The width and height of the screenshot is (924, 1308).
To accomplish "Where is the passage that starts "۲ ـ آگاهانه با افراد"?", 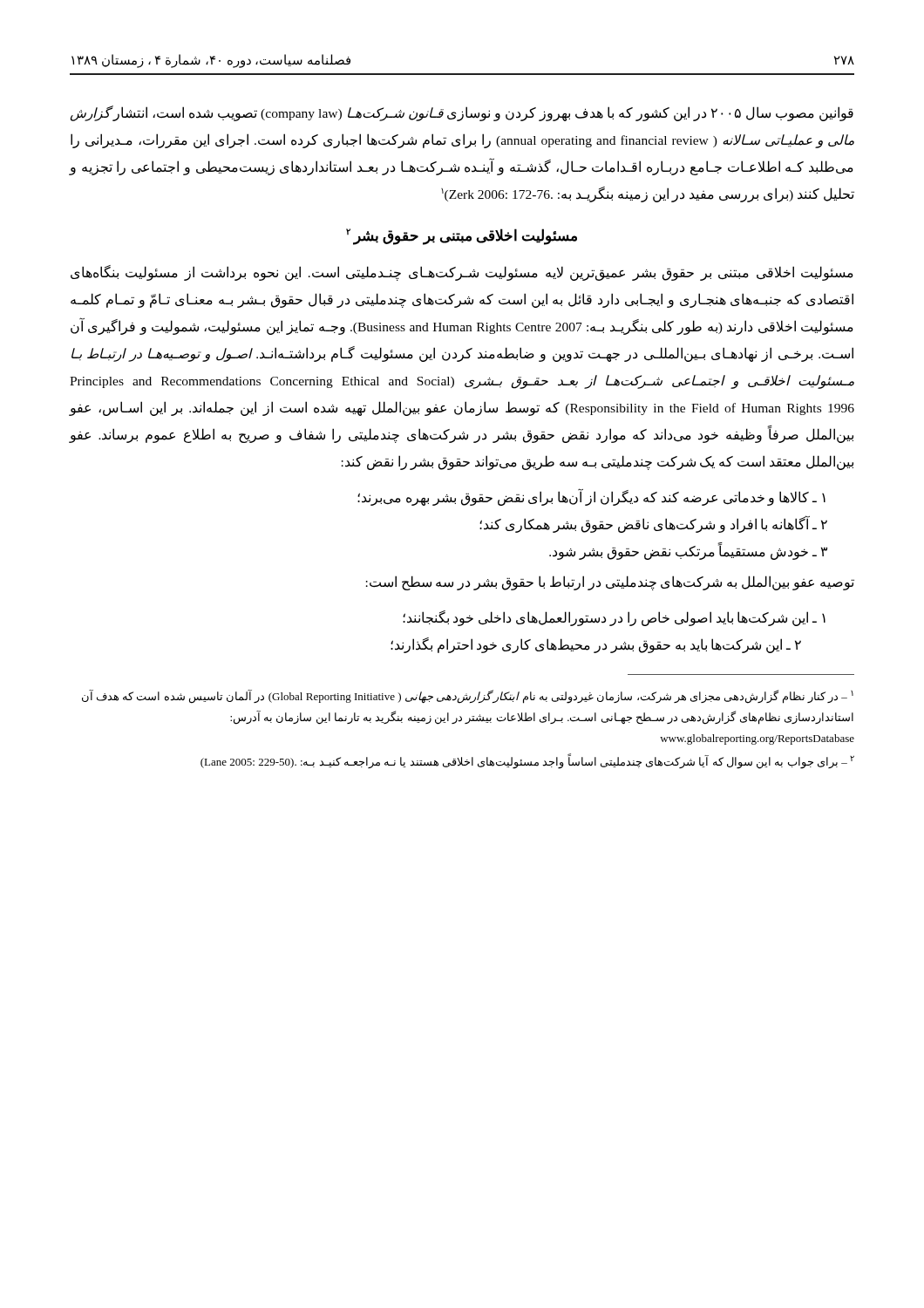I will [653, 525].
